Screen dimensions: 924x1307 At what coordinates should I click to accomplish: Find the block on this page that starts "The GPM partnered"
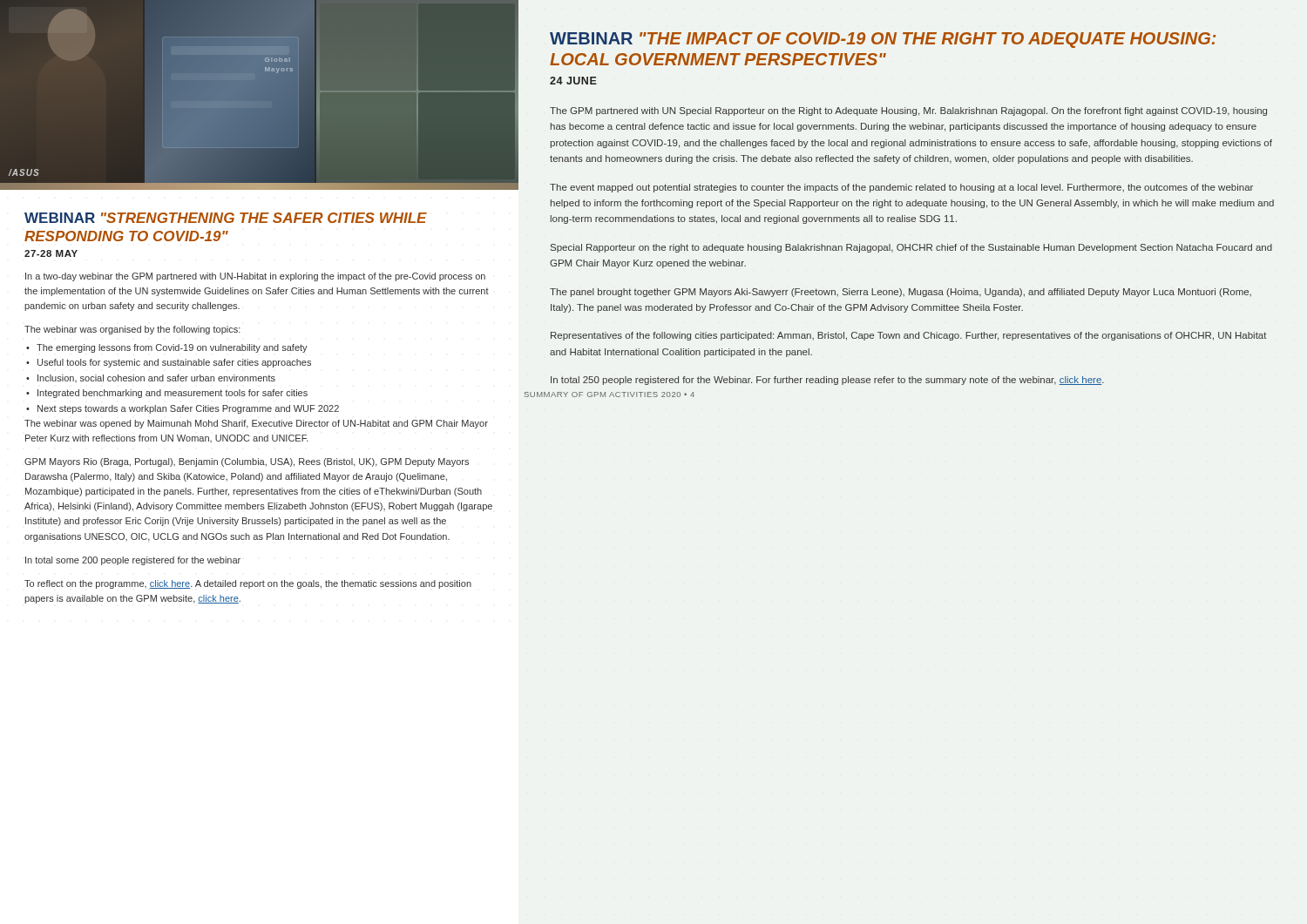913,135
